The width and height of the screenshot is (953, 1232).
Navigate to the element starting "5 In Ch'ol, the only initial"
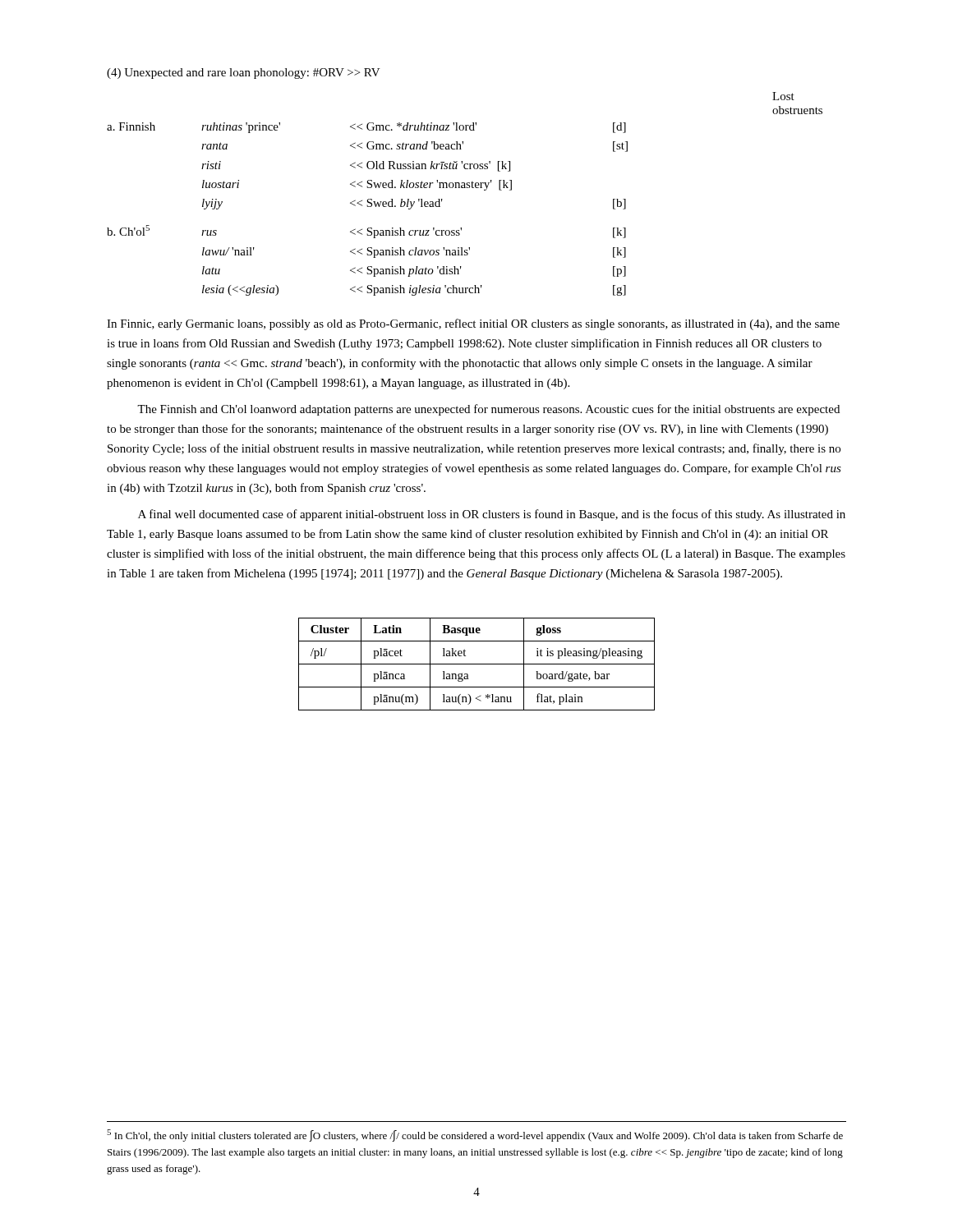(475, 1151)
